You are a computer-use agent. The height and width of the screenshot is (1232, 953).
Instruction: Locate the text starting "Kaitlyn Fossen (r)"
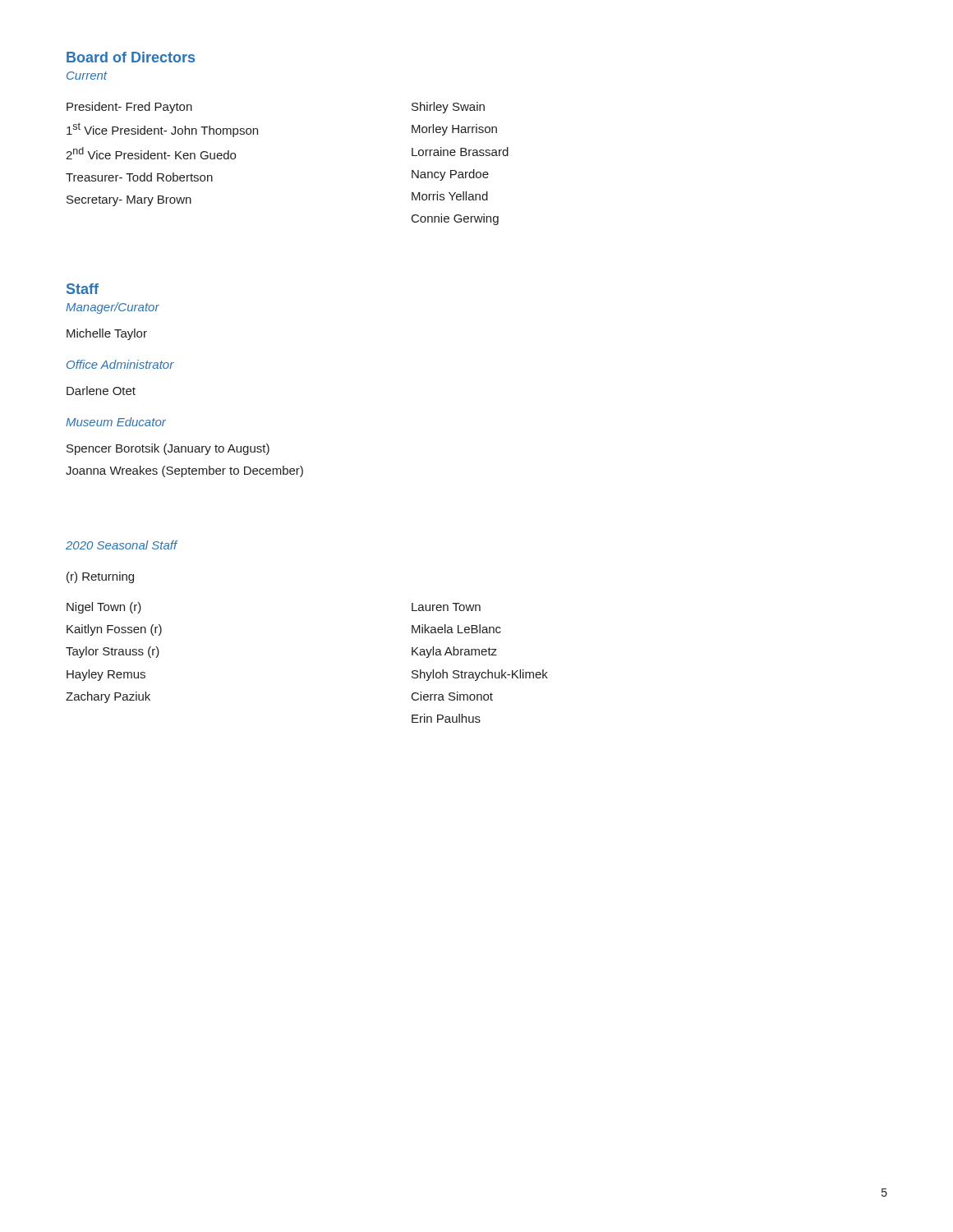pyautogui.click(x=114, y=629)
